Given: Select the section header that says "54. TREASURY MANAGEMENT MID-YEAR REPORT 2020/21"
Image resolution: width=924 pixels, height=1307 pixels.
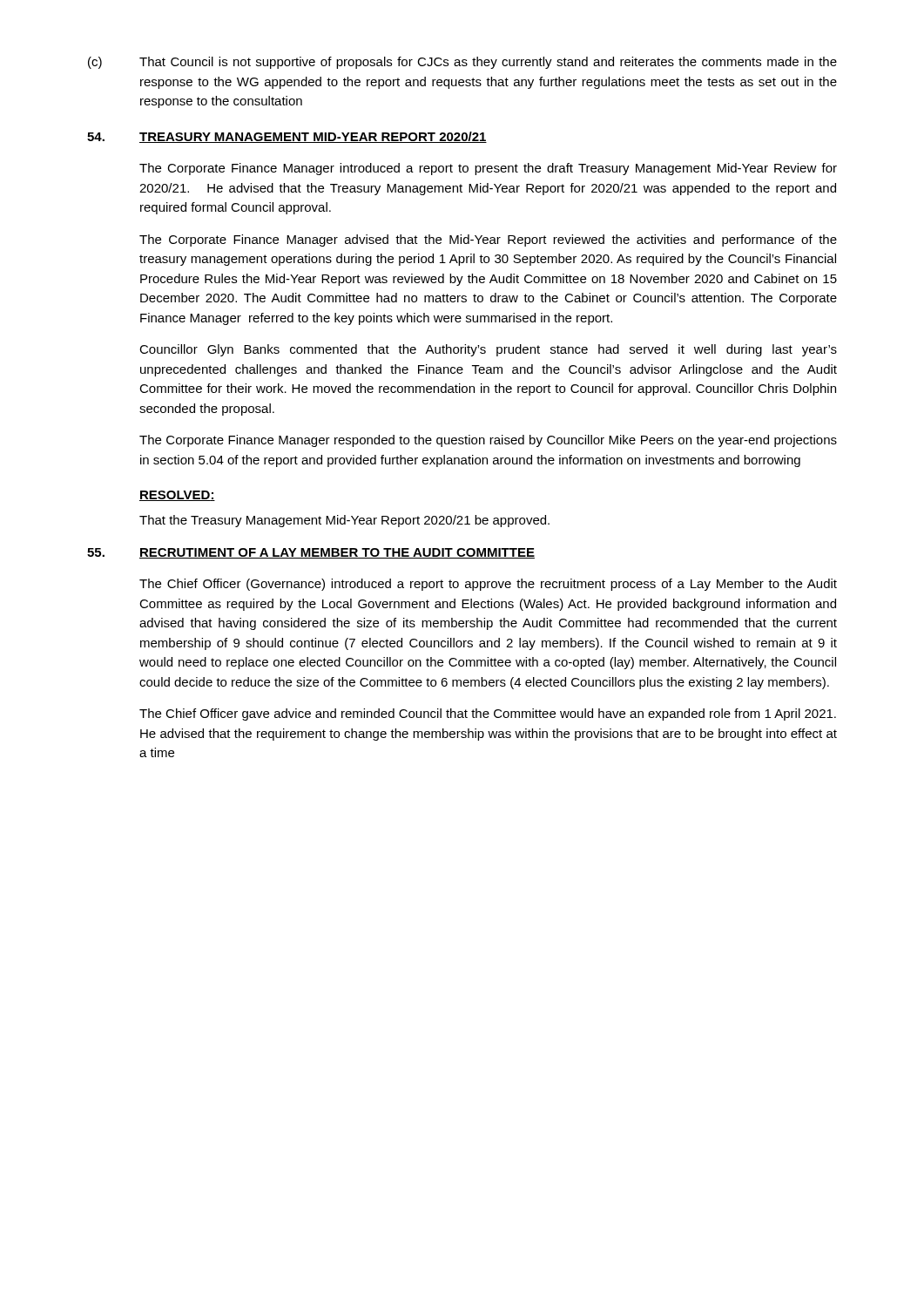Looking at the screenshot, I should (287, 137).
